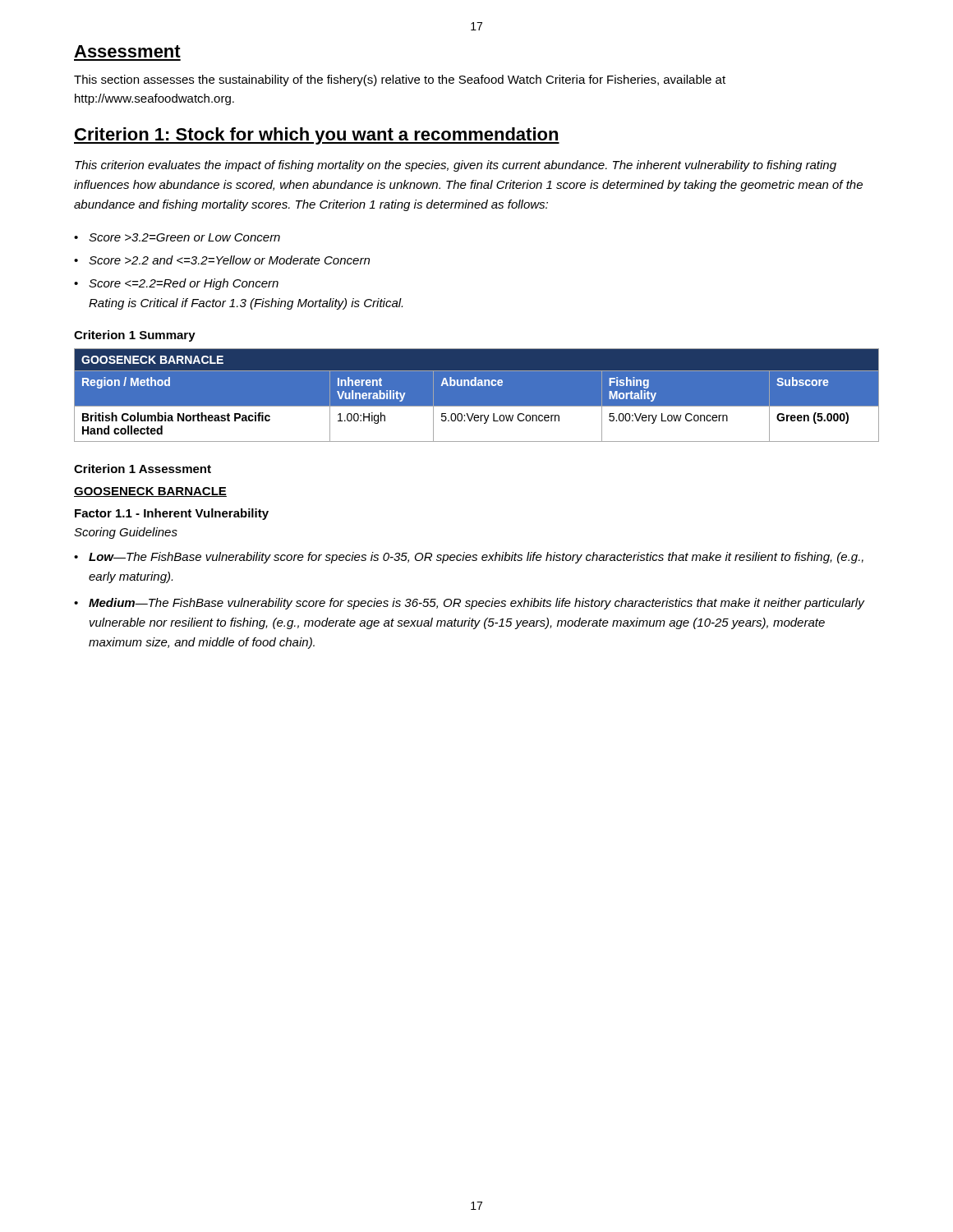
Task: Locate the section header that opens with "Criterion 1: Stock for which you"
Action: click(x=476, y=135)
